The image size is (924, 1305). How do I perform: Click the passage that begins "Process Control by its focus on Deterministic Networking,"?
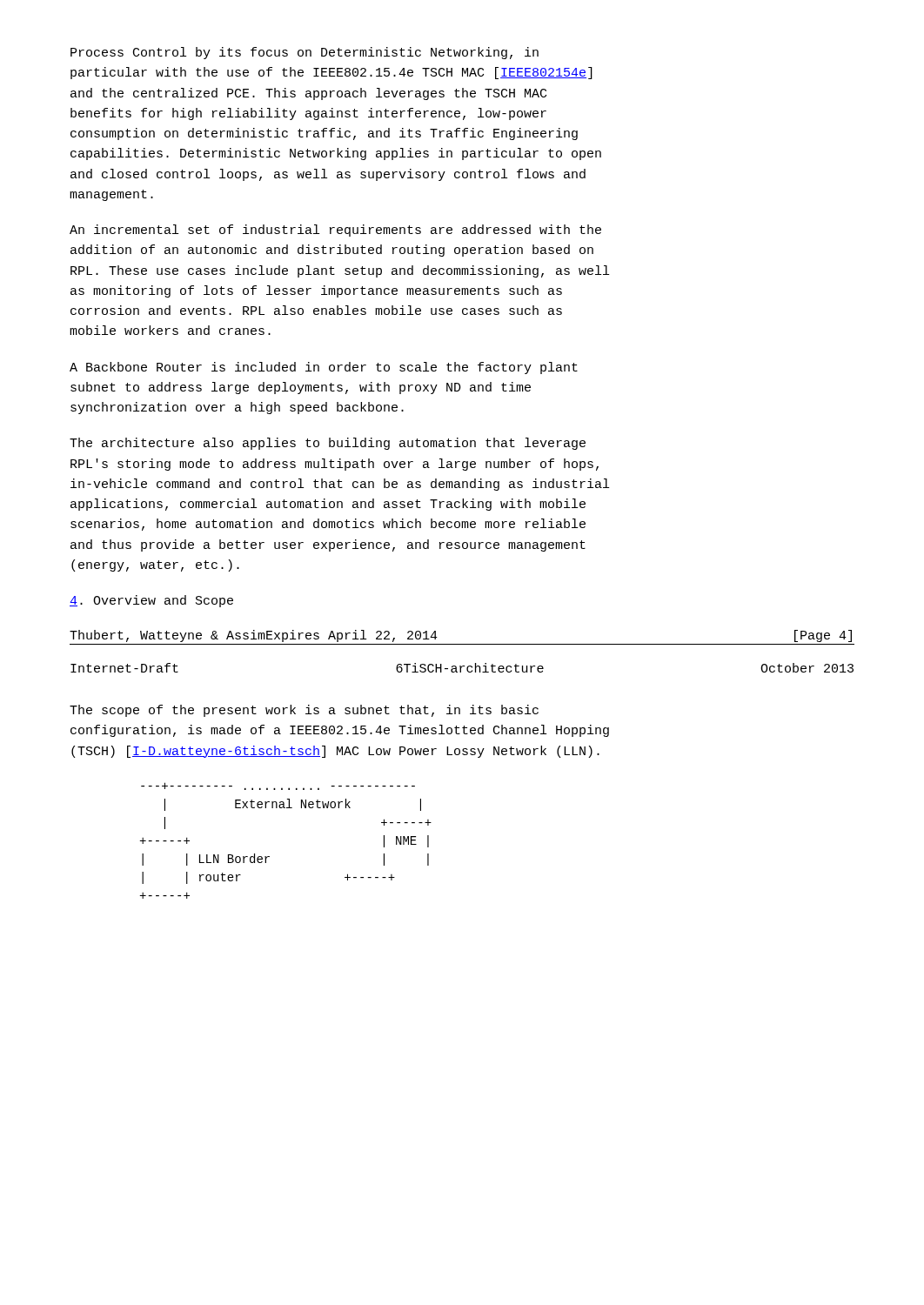(x=336, y=124)
